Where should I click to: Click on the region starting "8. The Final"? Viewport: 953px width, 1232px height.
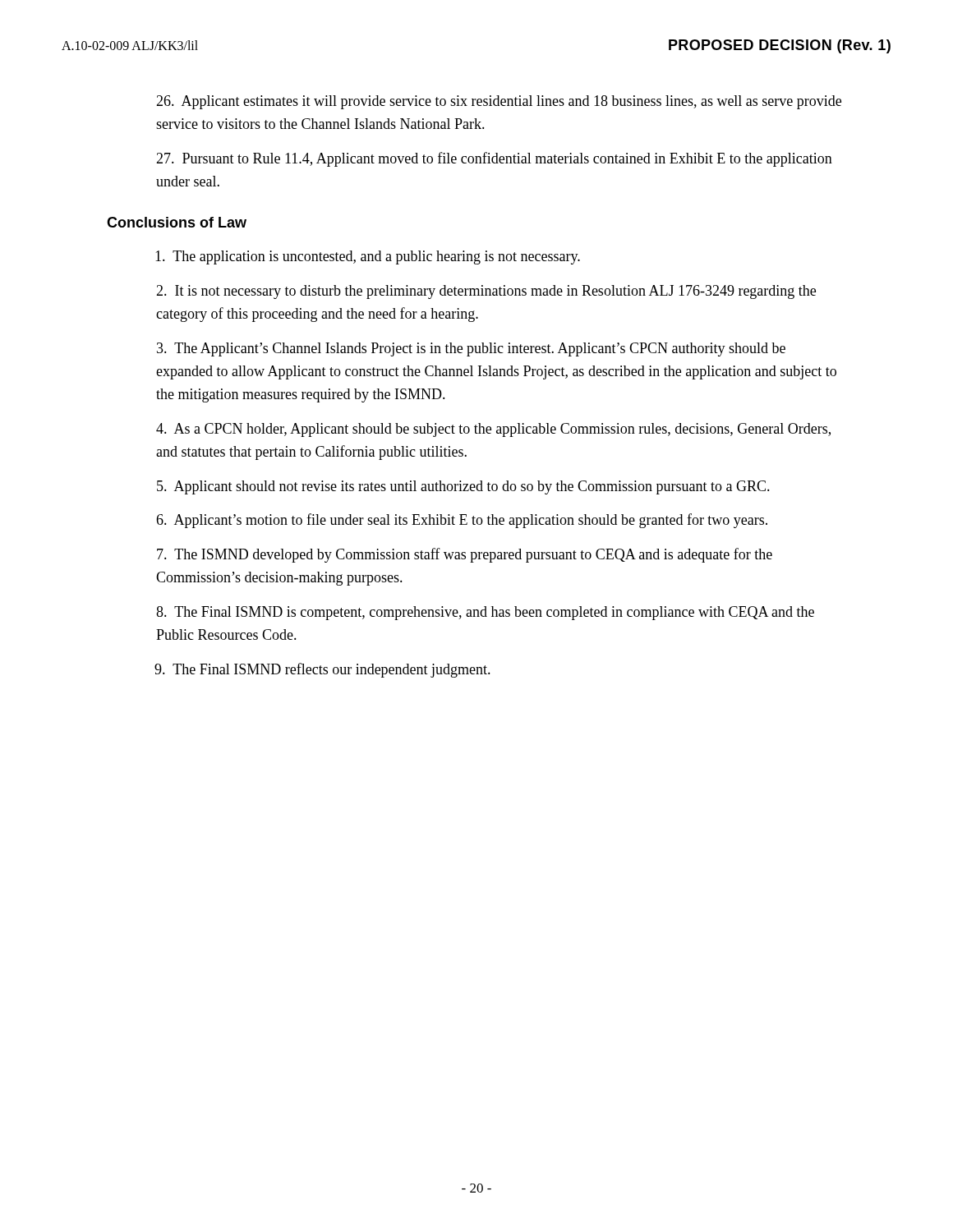pyautogui.click(x=485, y=623)
